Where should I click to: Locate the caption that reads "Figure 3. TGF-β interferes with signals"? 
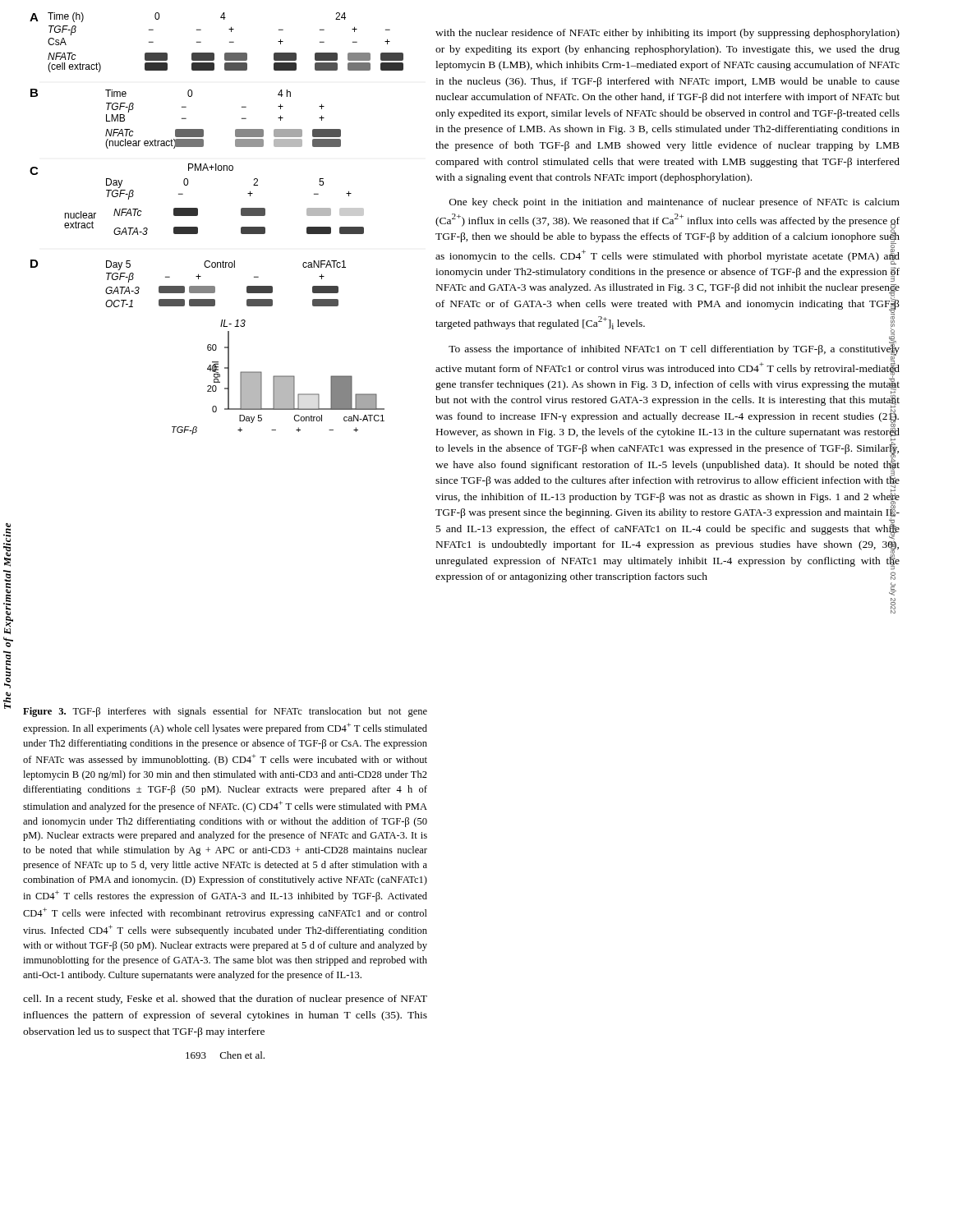pos(225,843)
